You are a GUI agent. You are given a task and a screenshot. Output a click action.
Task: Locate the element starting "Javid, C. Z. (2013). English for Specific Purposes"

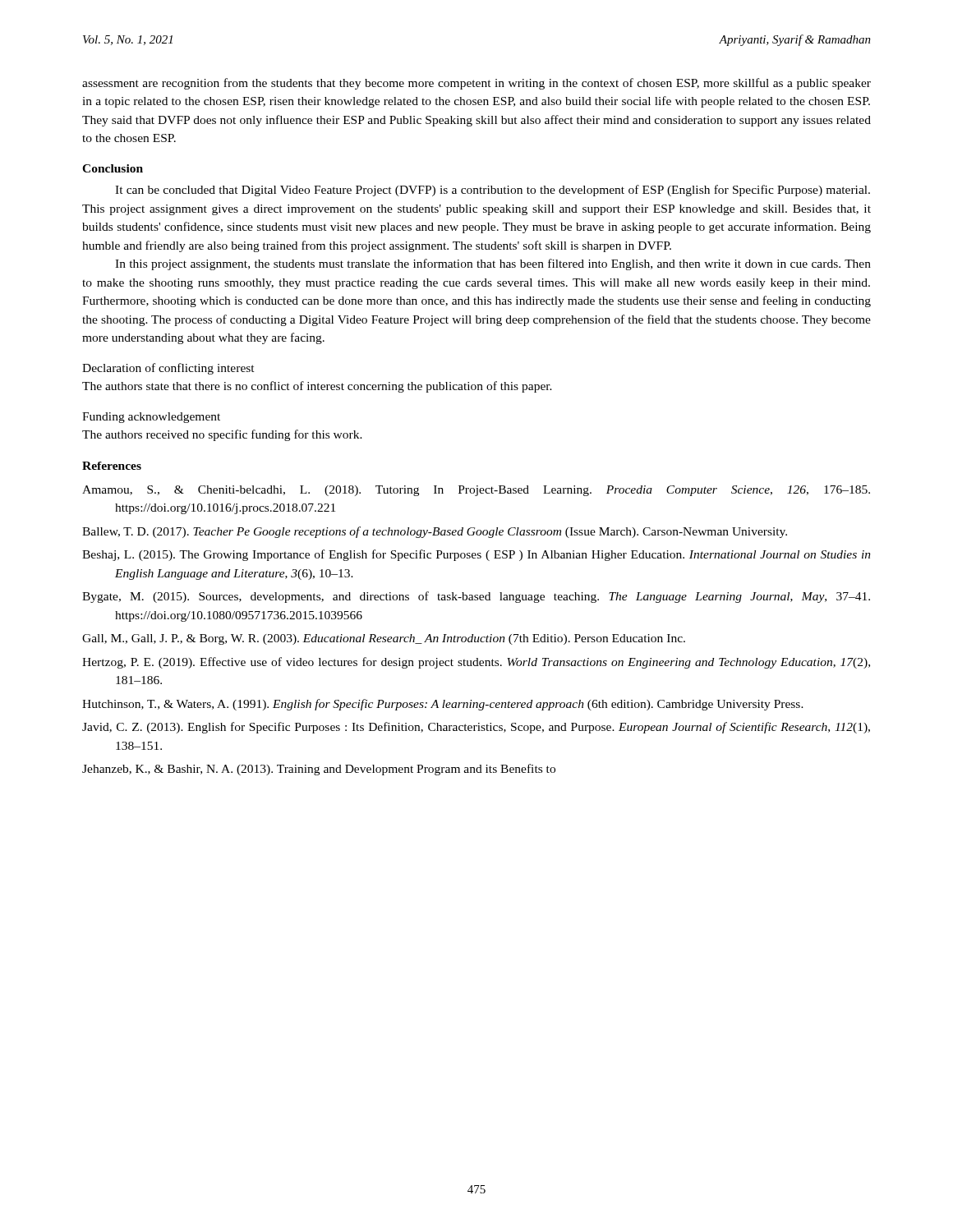click(x=476, y=736)
